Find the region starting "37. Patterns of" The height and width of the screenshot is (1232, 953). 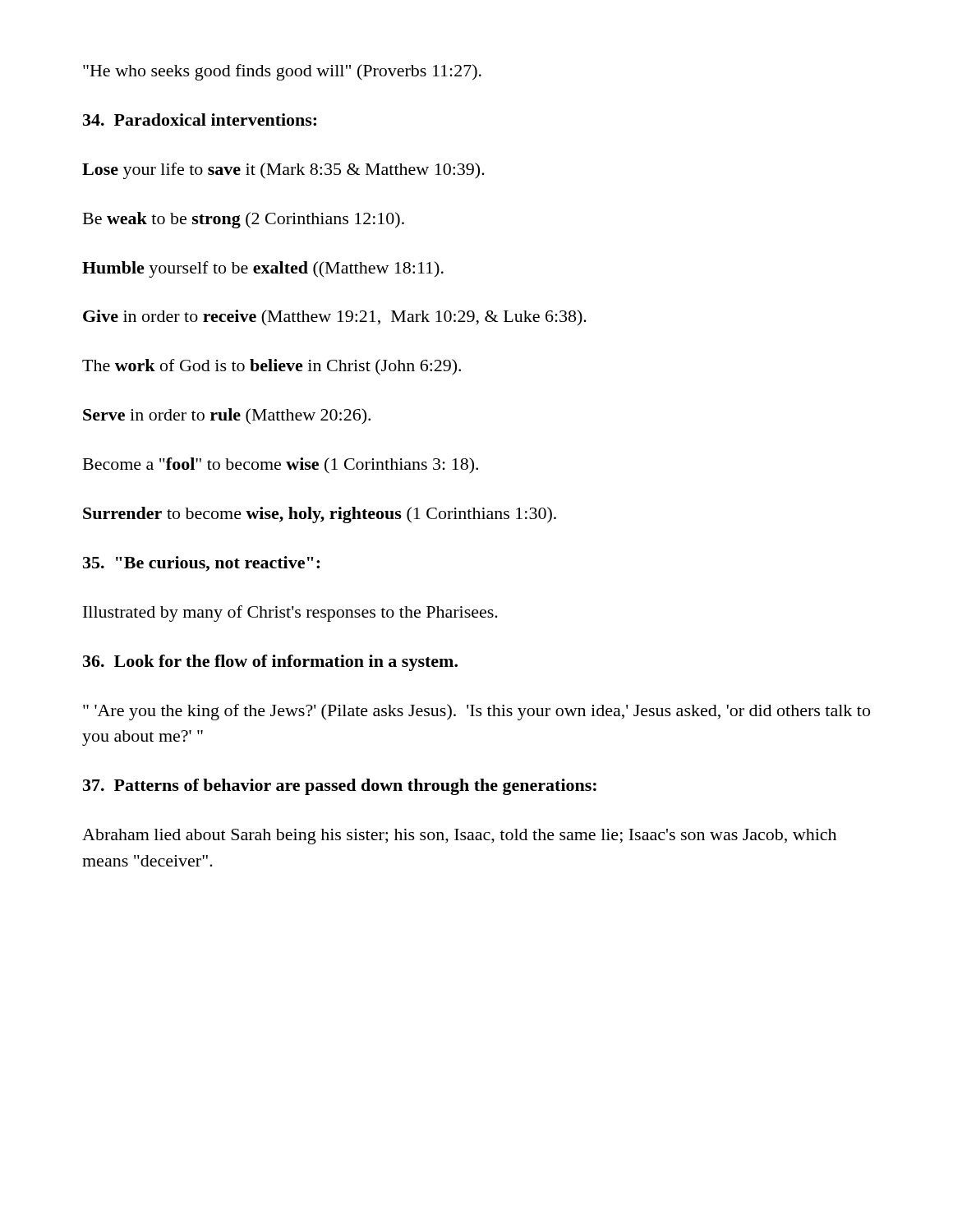[x=340, y=785]
